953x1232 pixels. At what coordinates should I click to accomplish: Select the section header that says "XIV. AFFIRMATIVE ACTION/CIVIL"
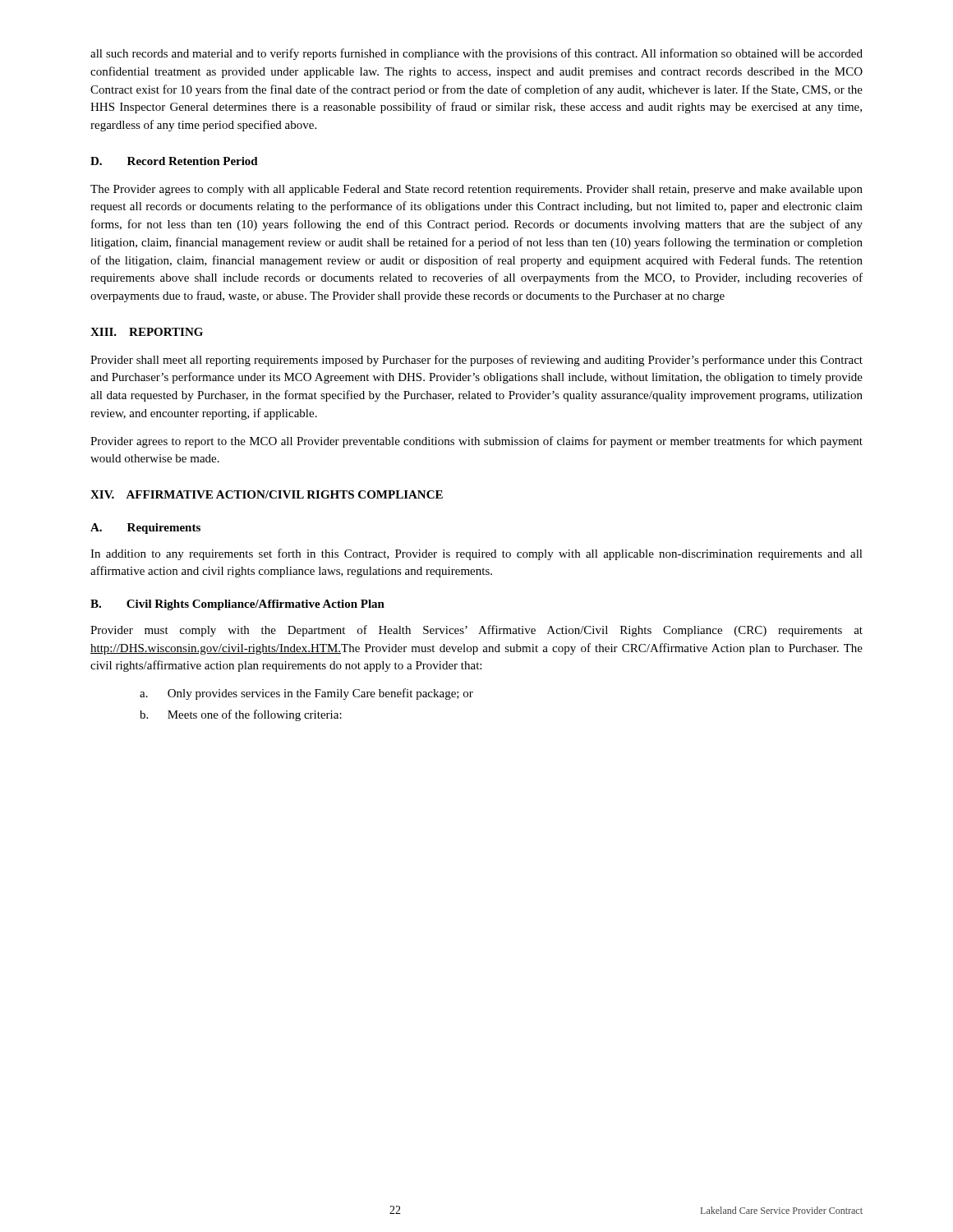267,494
